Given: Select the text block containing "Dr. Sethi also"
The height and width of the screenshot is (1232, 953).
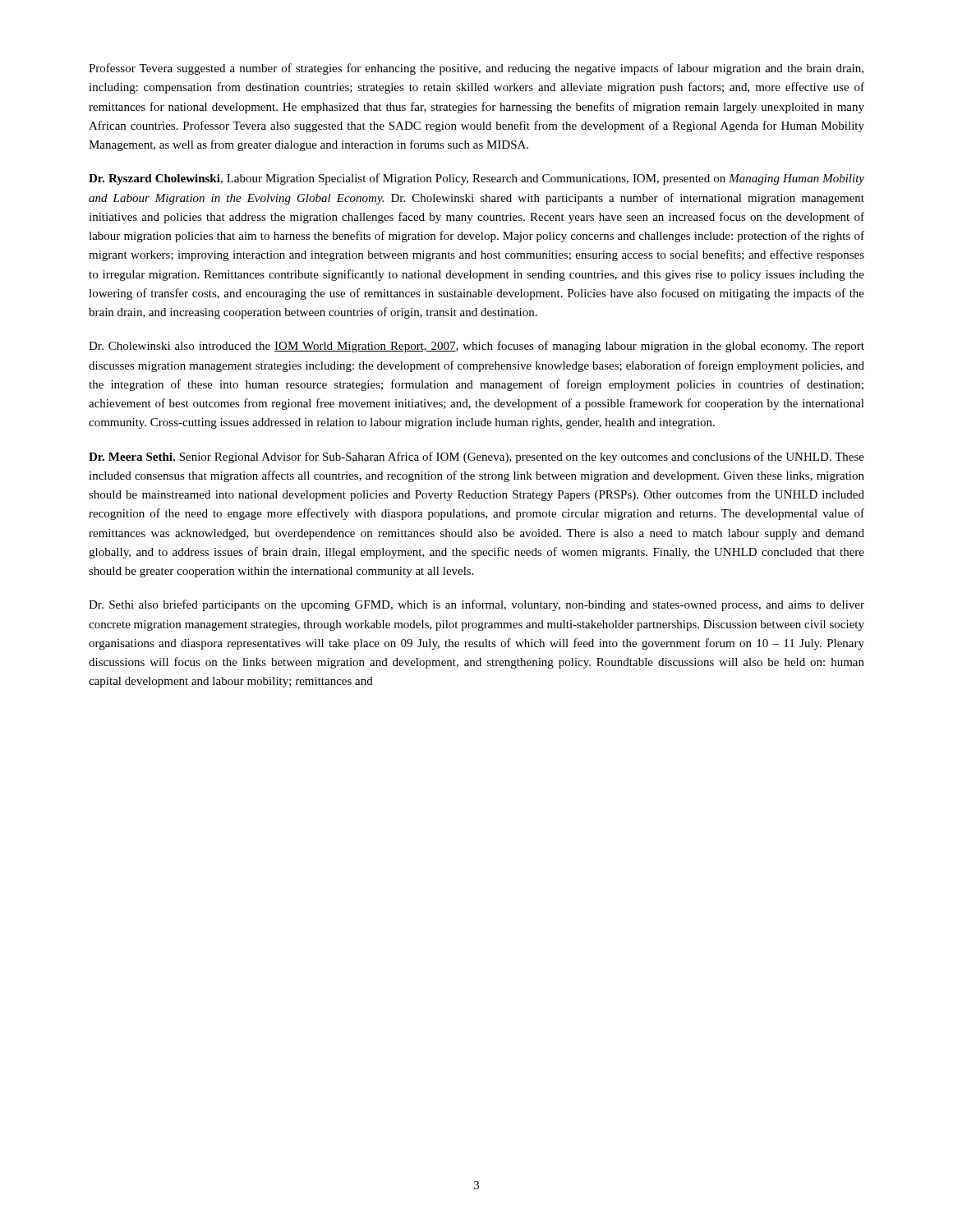Looking at the screenshot, I should [476, 643].
